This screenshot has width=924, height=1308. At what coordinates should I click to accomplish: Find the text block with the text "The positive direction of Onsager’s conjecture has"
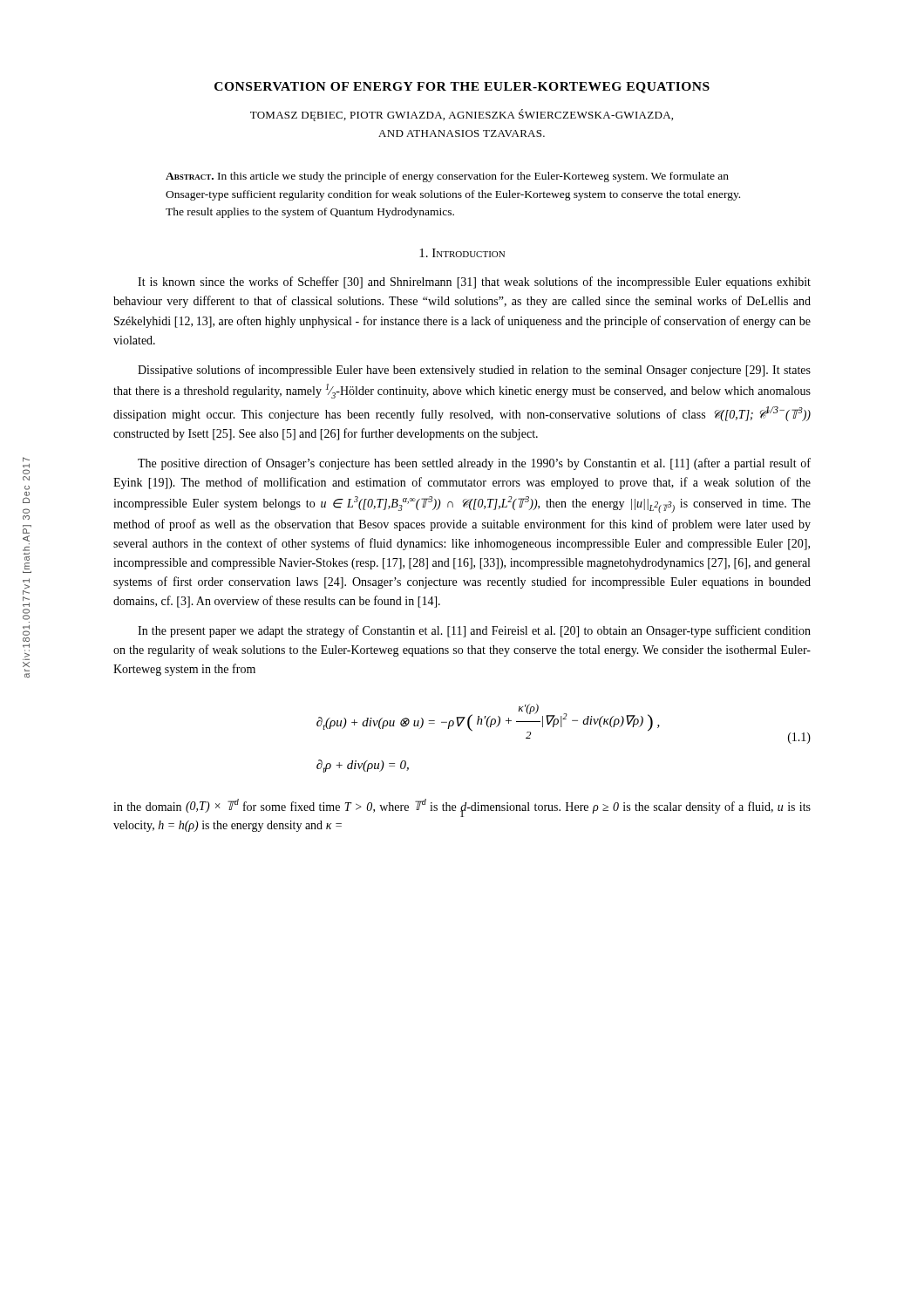[462, 532]
